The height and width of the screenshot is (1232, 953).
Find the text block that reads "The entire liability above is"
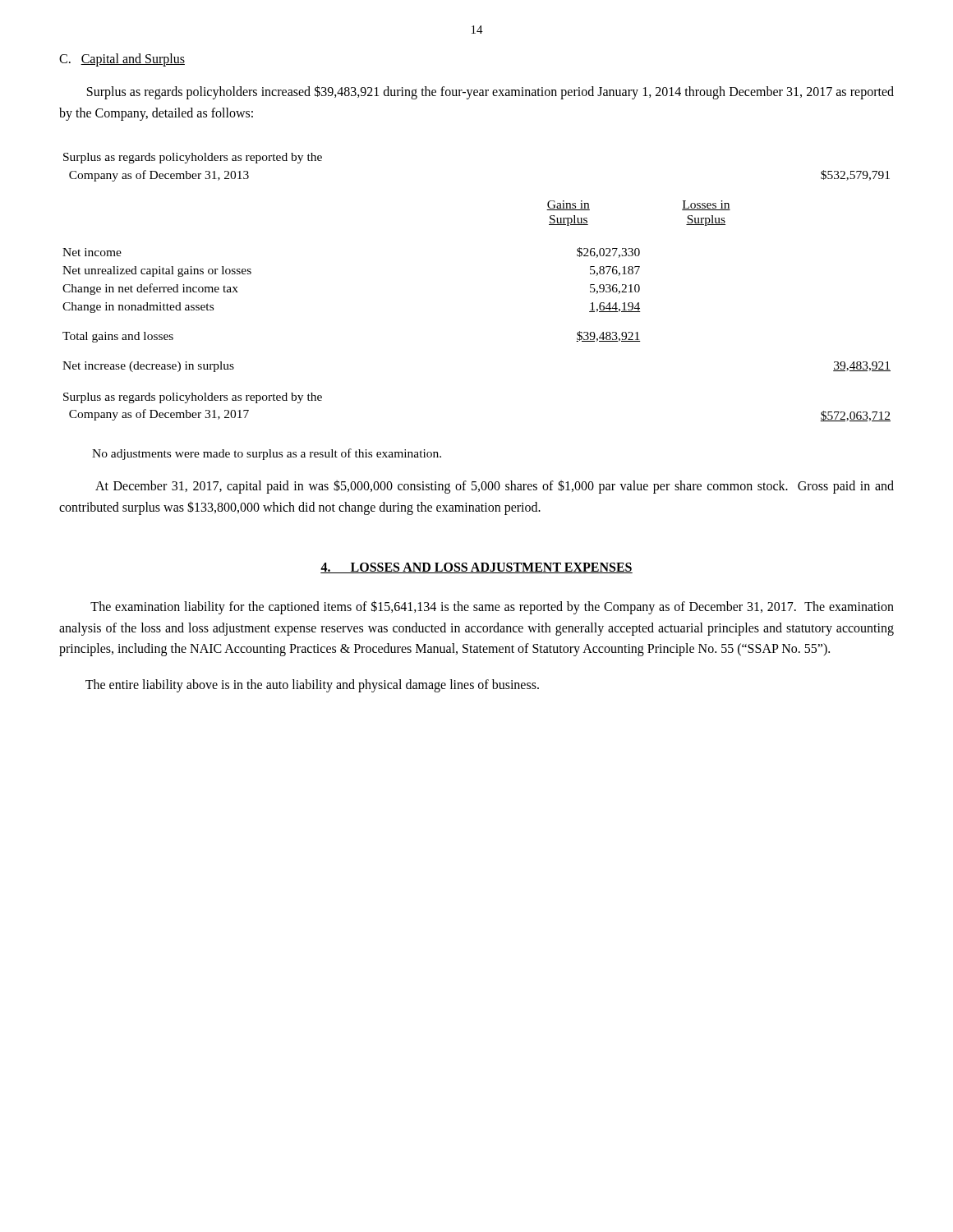click(x=299, y=684)
